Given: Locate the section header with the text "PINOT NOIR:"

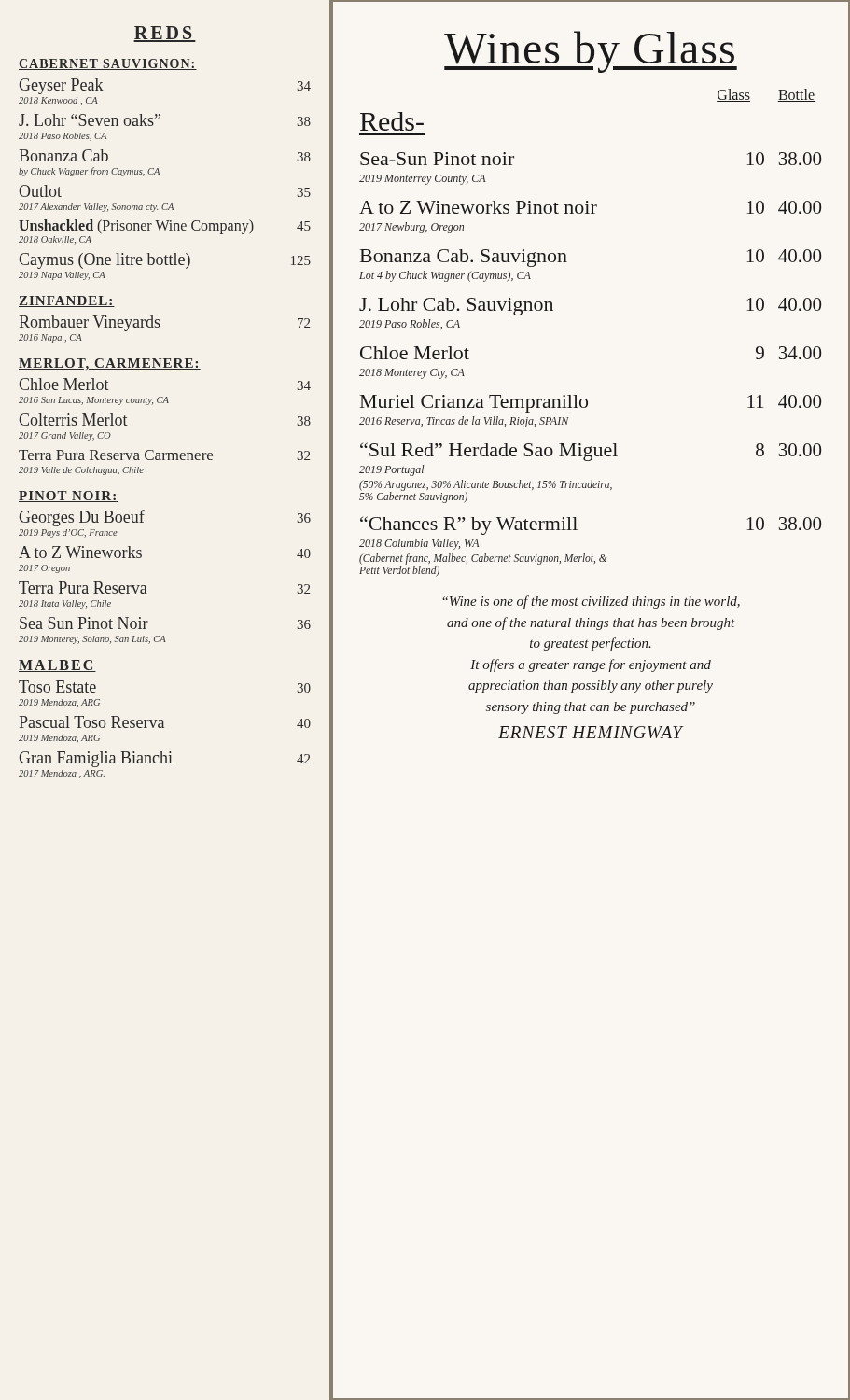Looking at the screenshot, I should tap(68, 496).
